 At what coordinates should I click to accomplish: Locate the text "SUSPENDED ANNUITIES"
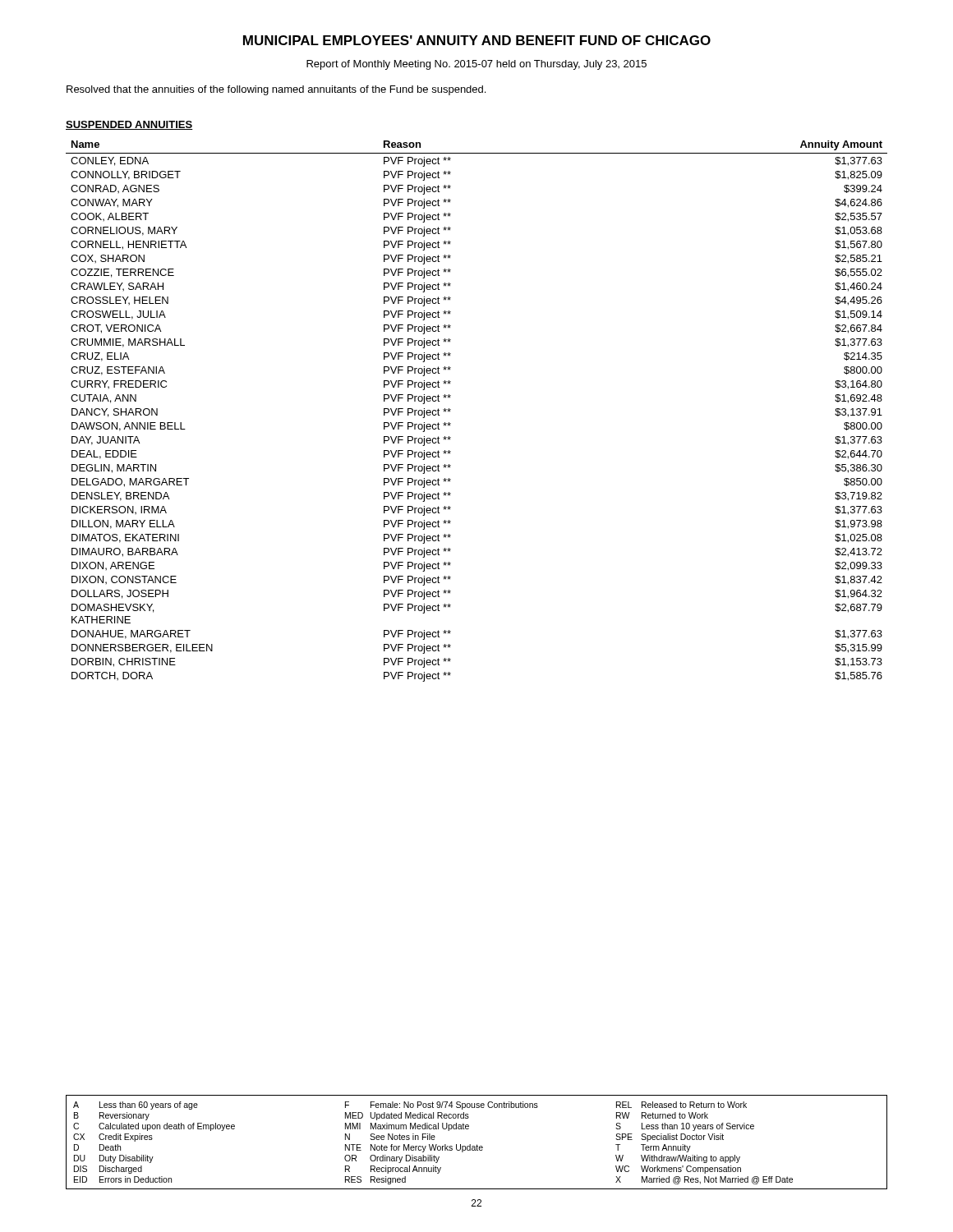129,124
